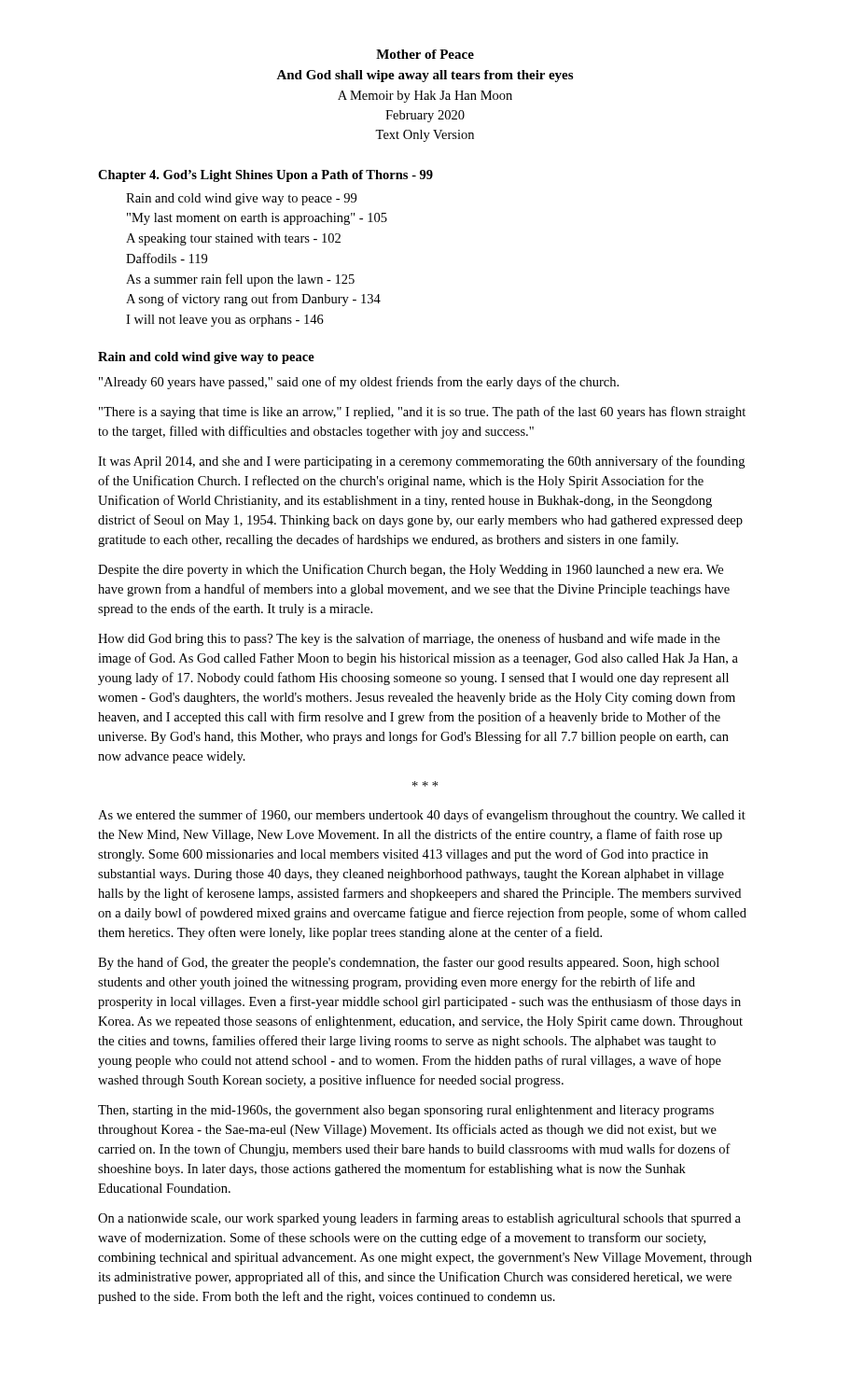Screen dimensions: 1400x850
Task: Select the region starting ""Already 60 years have passed," said one"
Action: pos(359,382)
